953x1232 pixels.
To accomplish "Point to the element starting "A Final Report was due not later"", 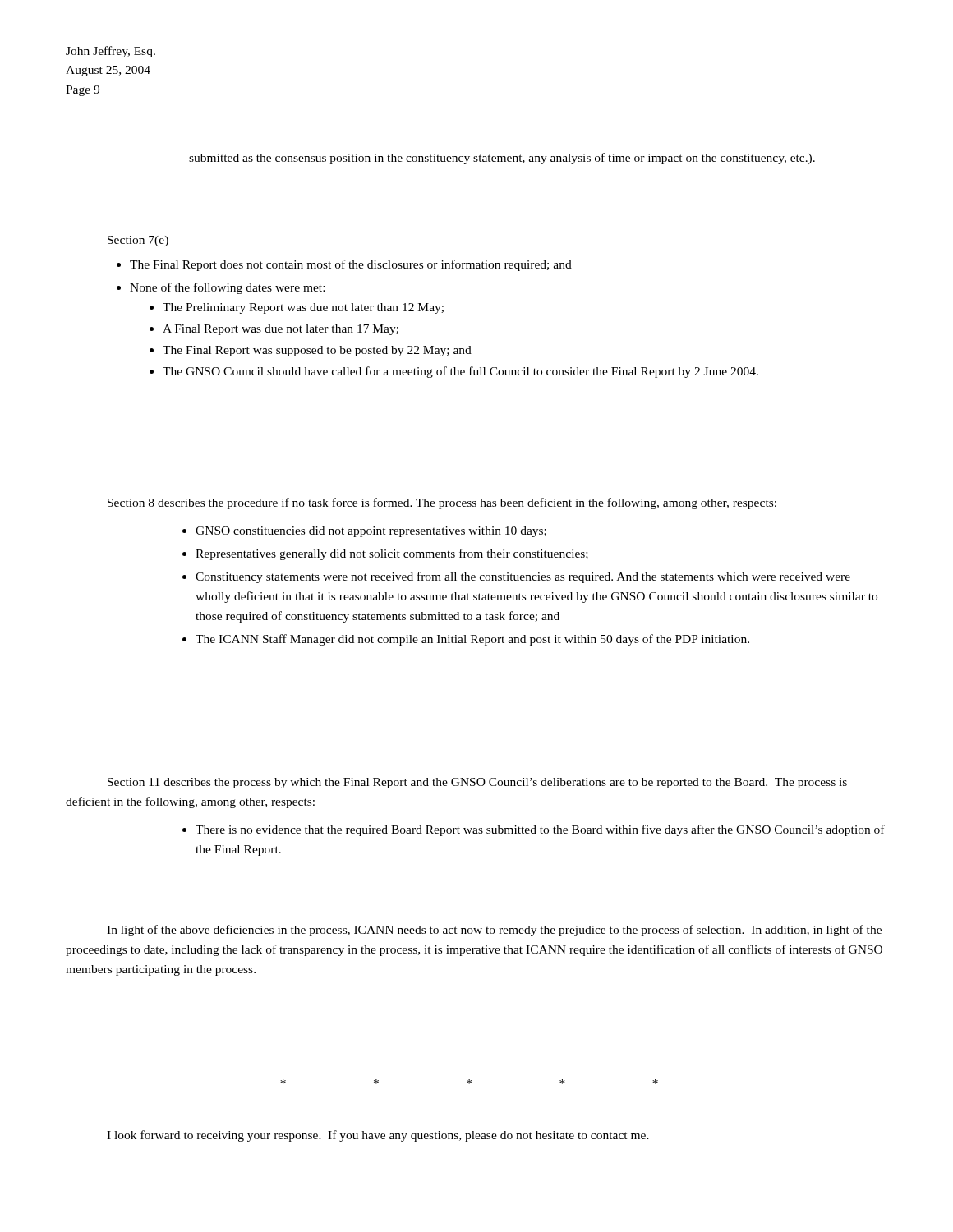I will tap(281, 328).
